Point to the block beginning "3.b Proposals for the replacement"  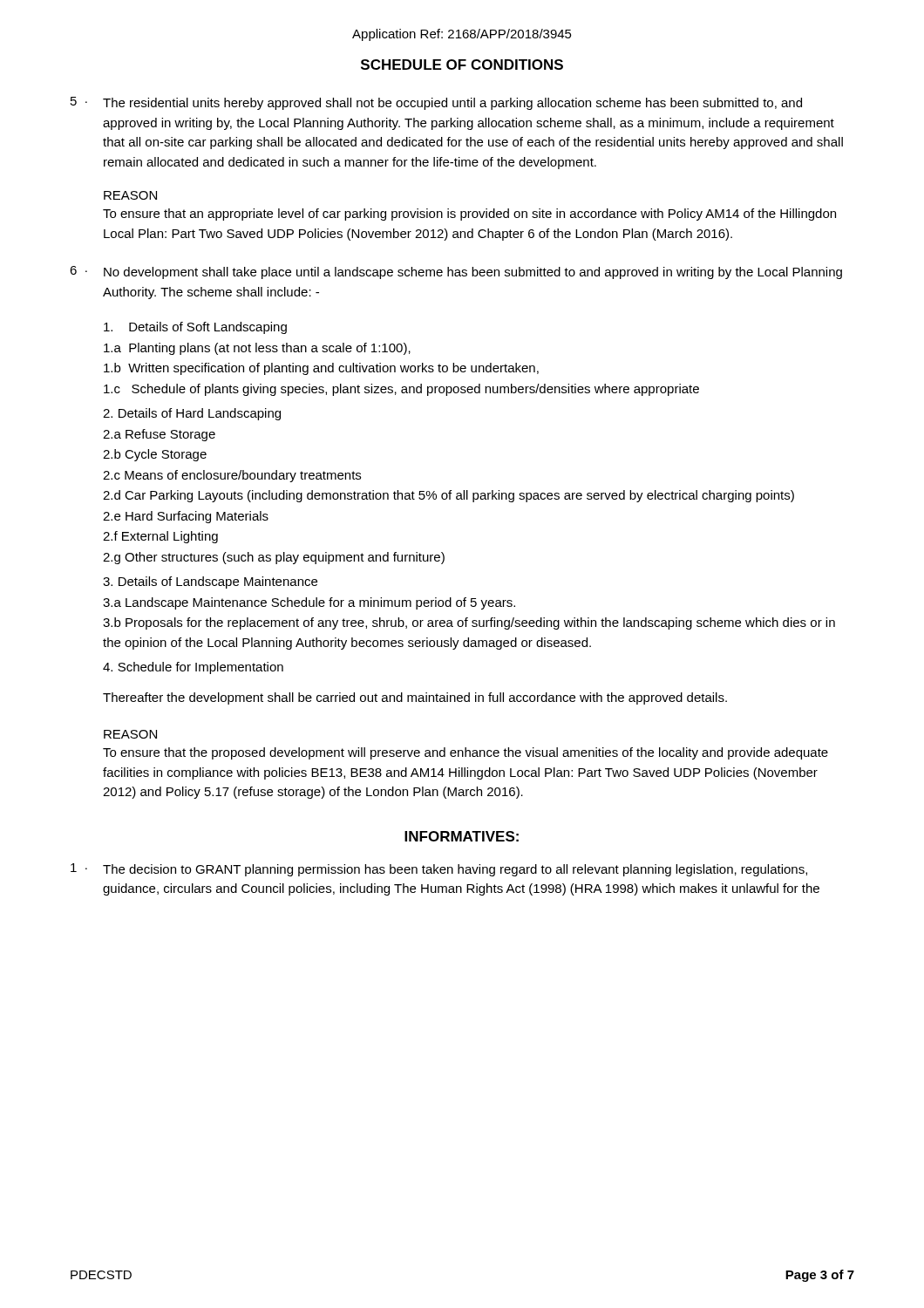469,632
